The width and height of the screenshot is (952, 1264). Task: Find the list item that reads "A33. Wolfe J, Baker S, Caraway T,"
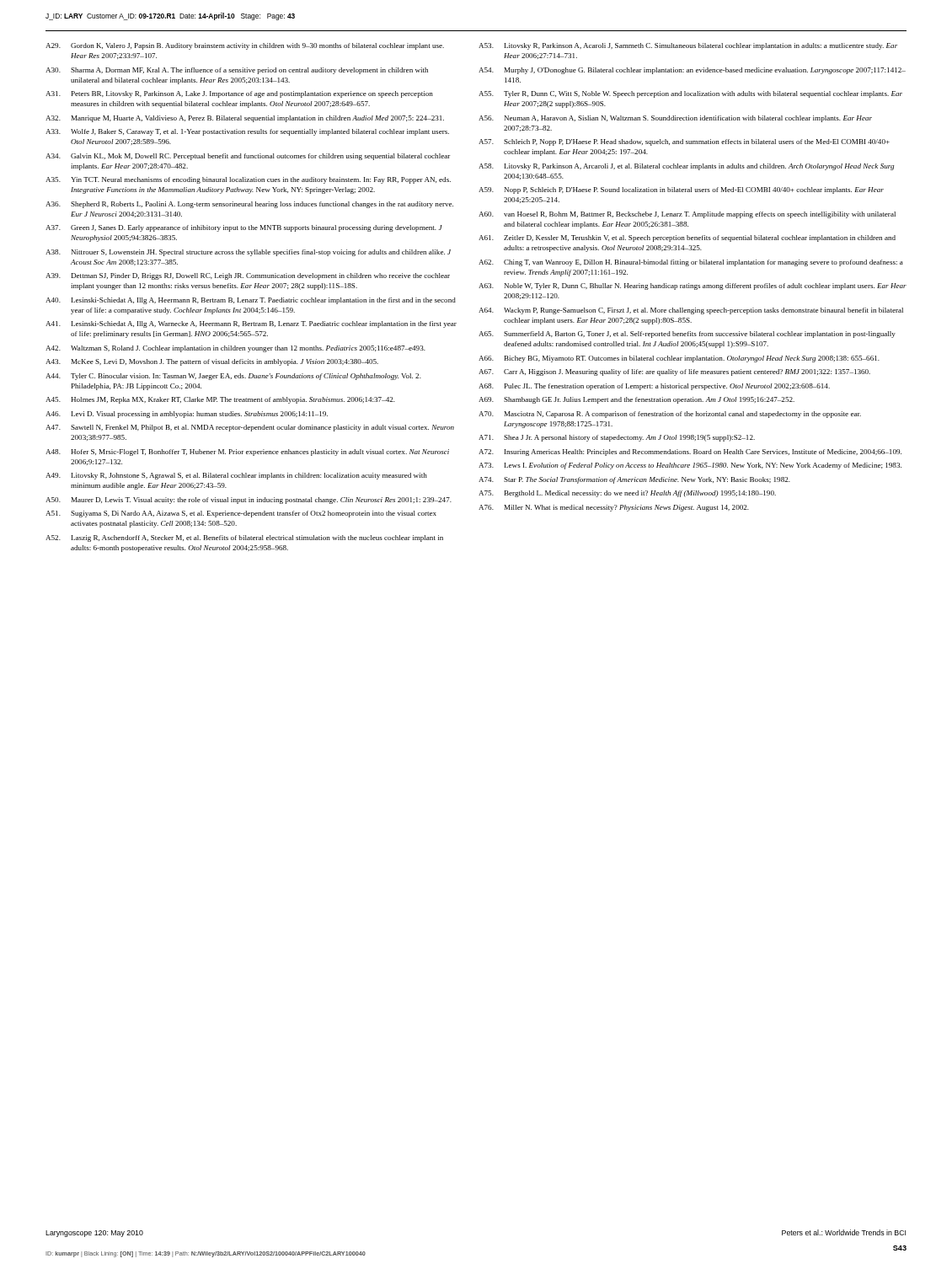click(x=252, y=137)
